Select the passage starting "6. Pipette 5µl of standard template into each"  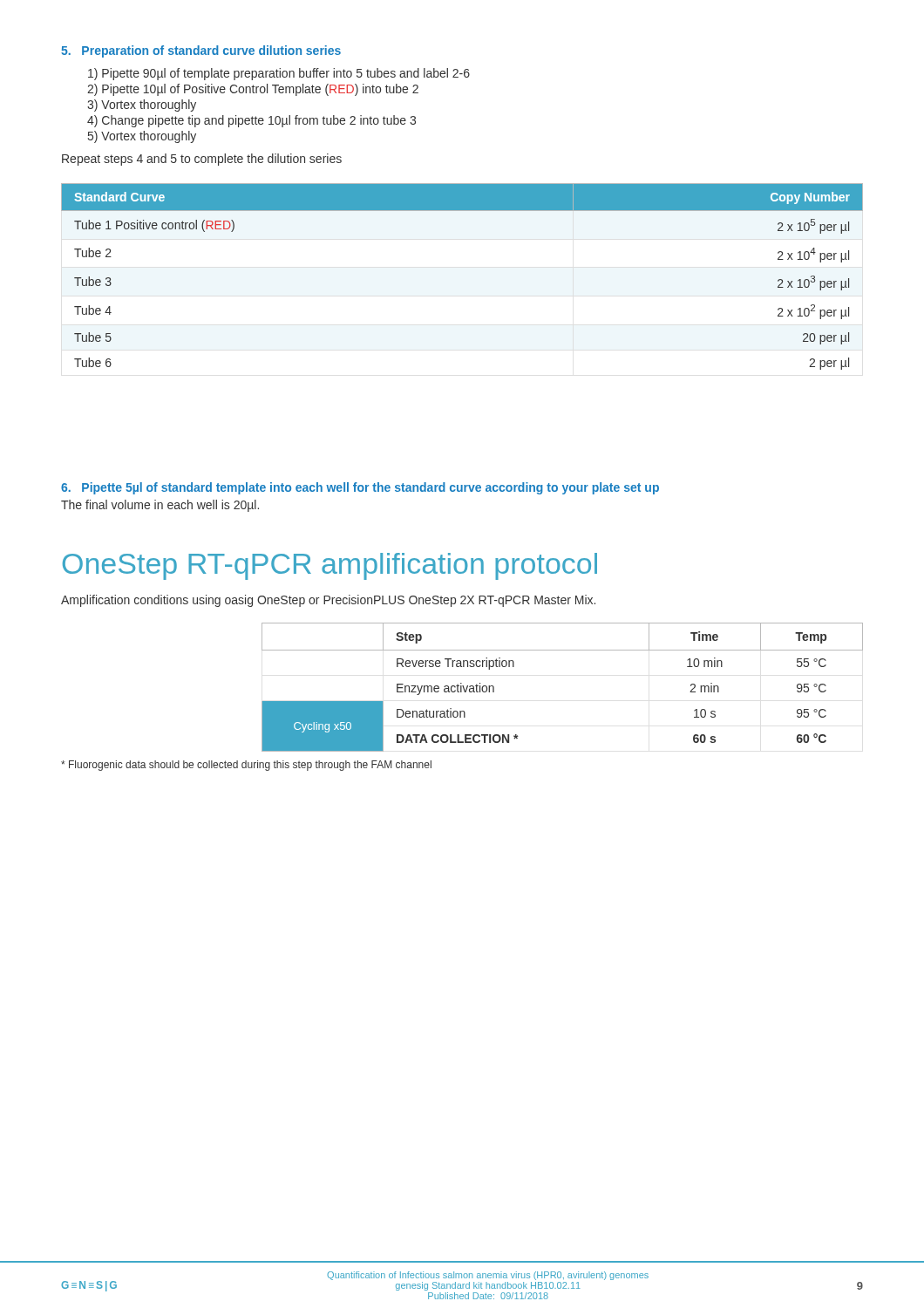(360, 487)
